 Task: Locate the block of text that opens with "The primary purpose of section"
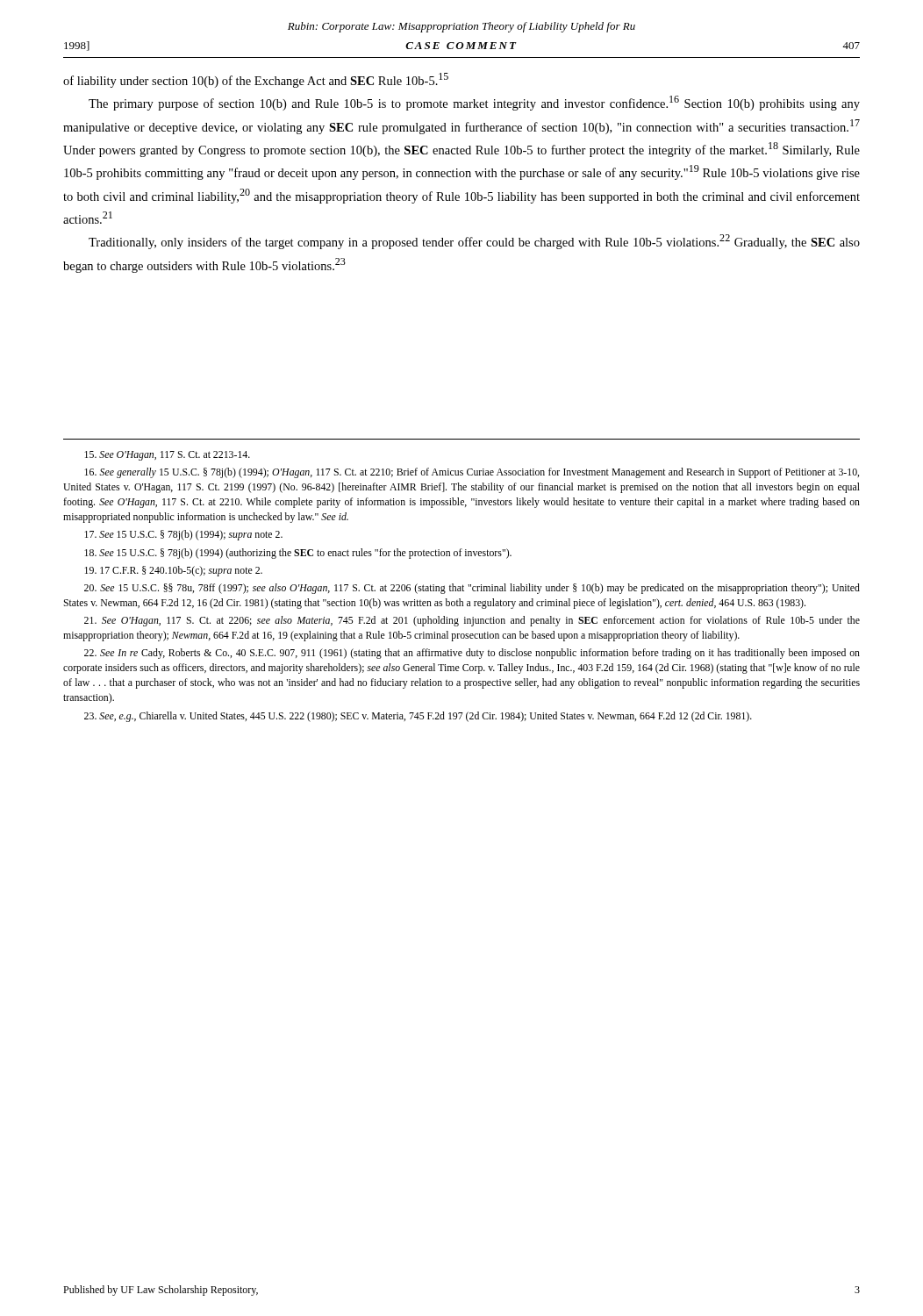pos(462,160)
